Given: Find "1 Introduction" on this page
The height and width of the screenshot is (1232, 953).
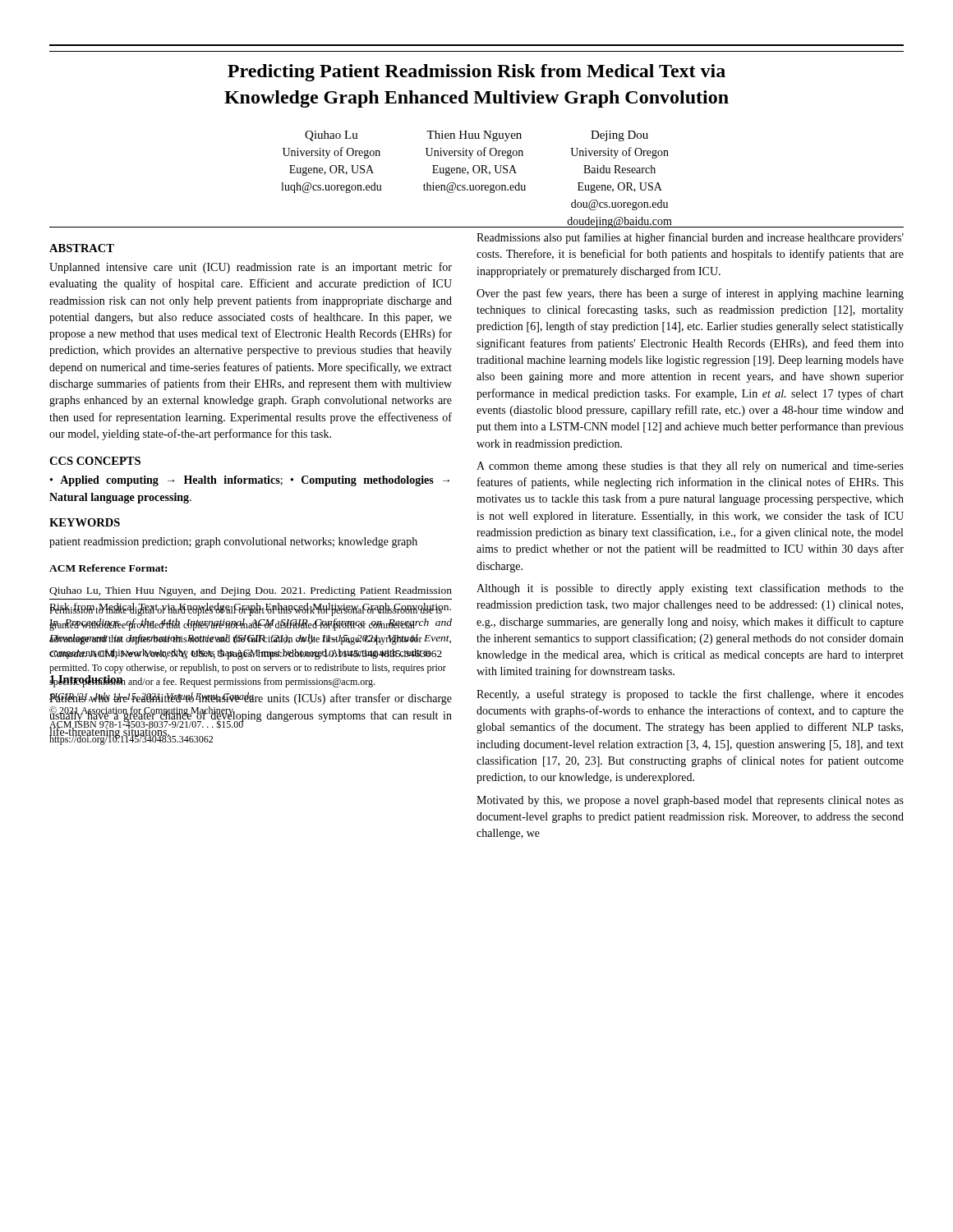Looking at the screenshot, I should pos(251,680).
